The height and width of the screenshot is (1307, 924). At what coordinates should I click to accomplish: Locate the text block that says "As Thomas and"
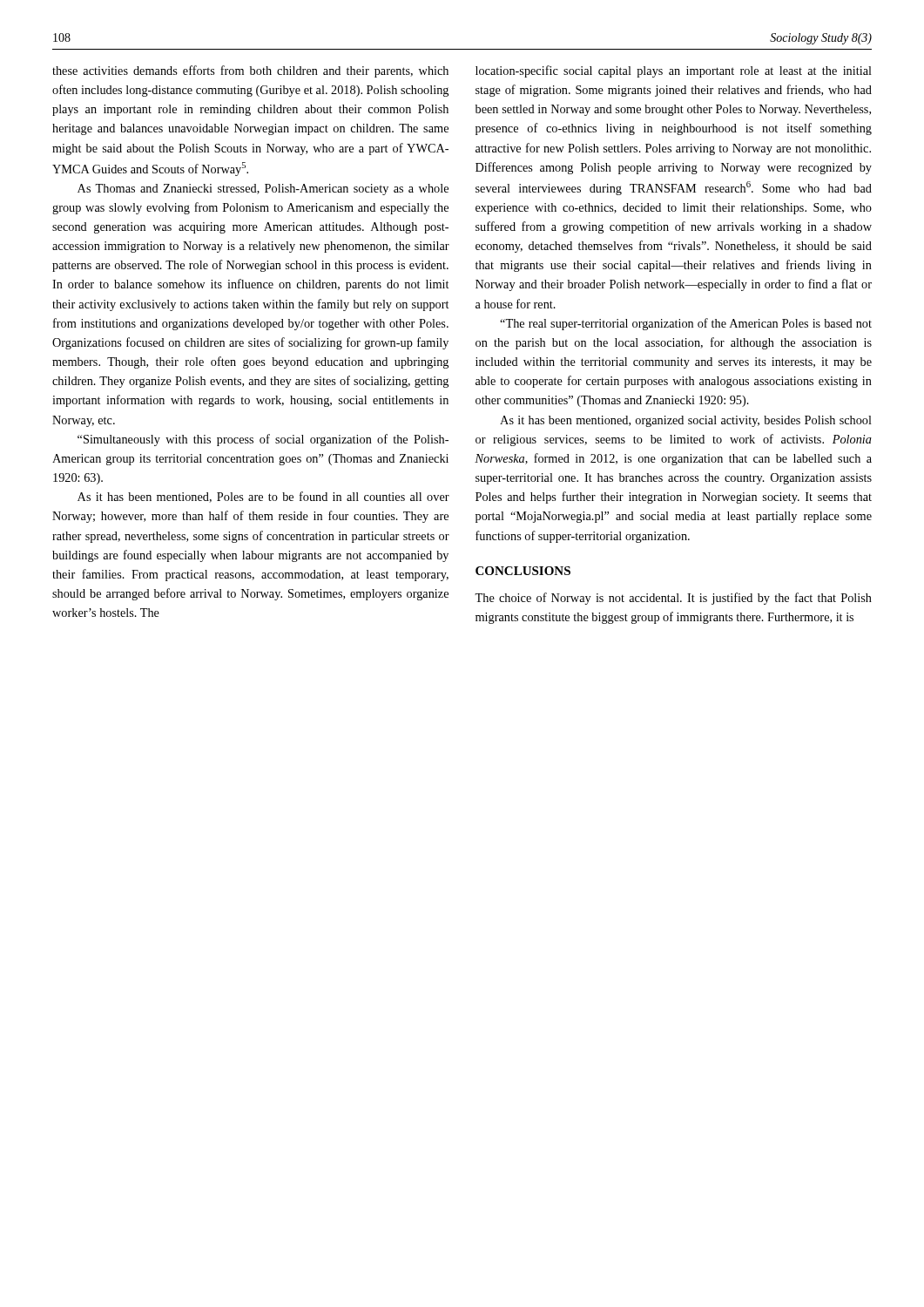[x=251, y=304]
